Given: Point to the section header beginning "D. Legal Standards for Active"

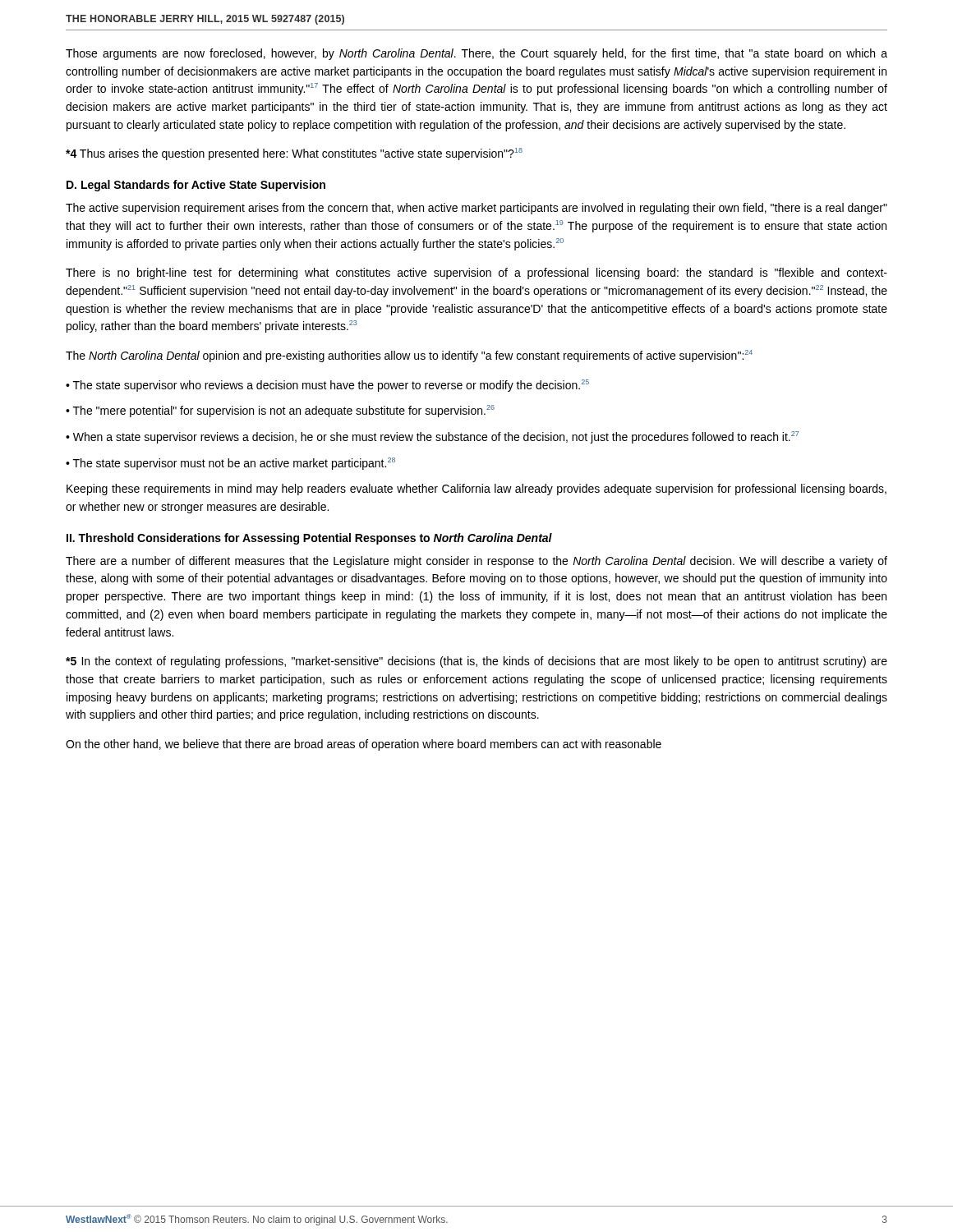Looking at the screenshot, I should click(196, 185).
